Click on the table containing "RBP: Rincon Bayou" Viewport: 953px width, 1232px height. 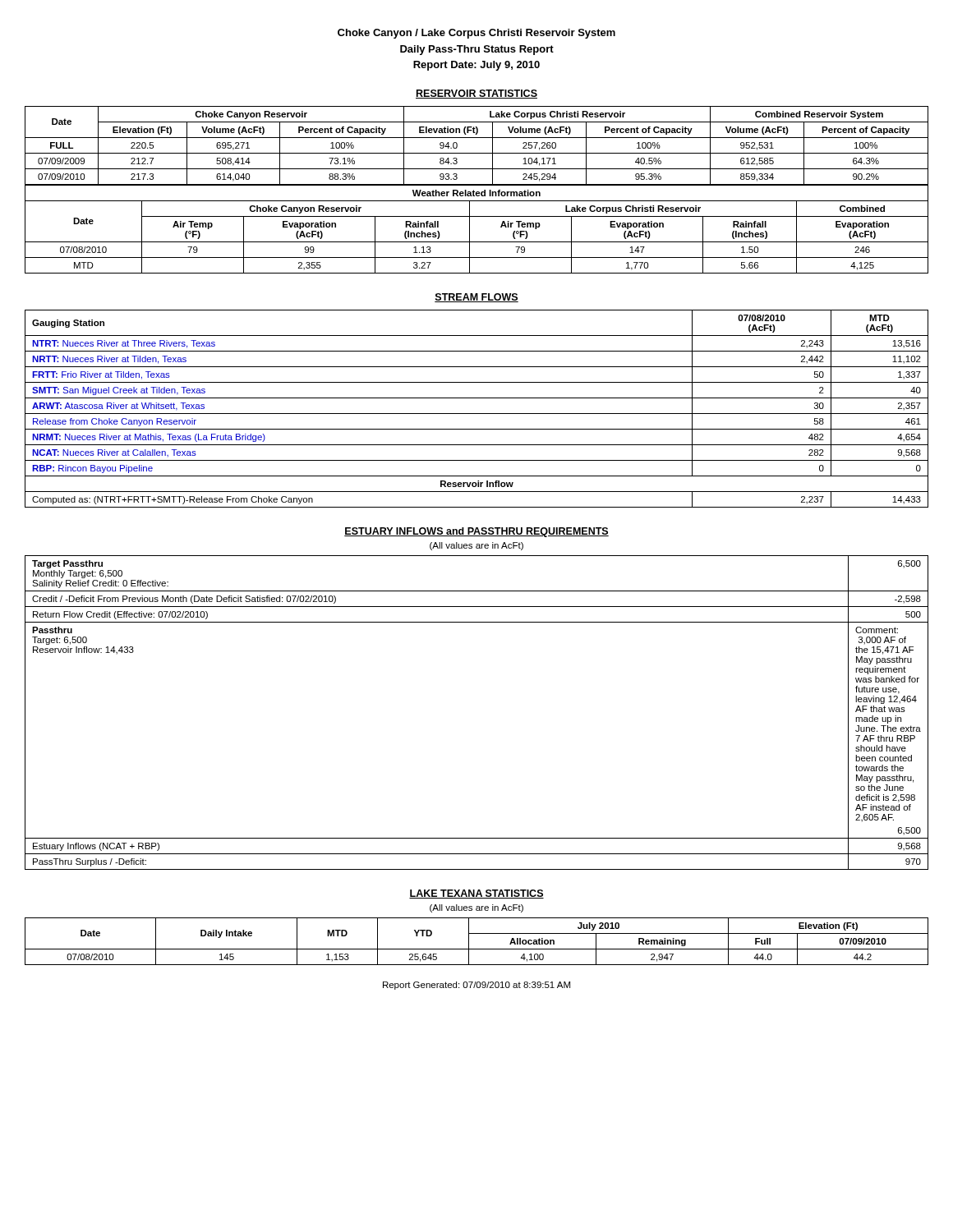coord(476,408)
